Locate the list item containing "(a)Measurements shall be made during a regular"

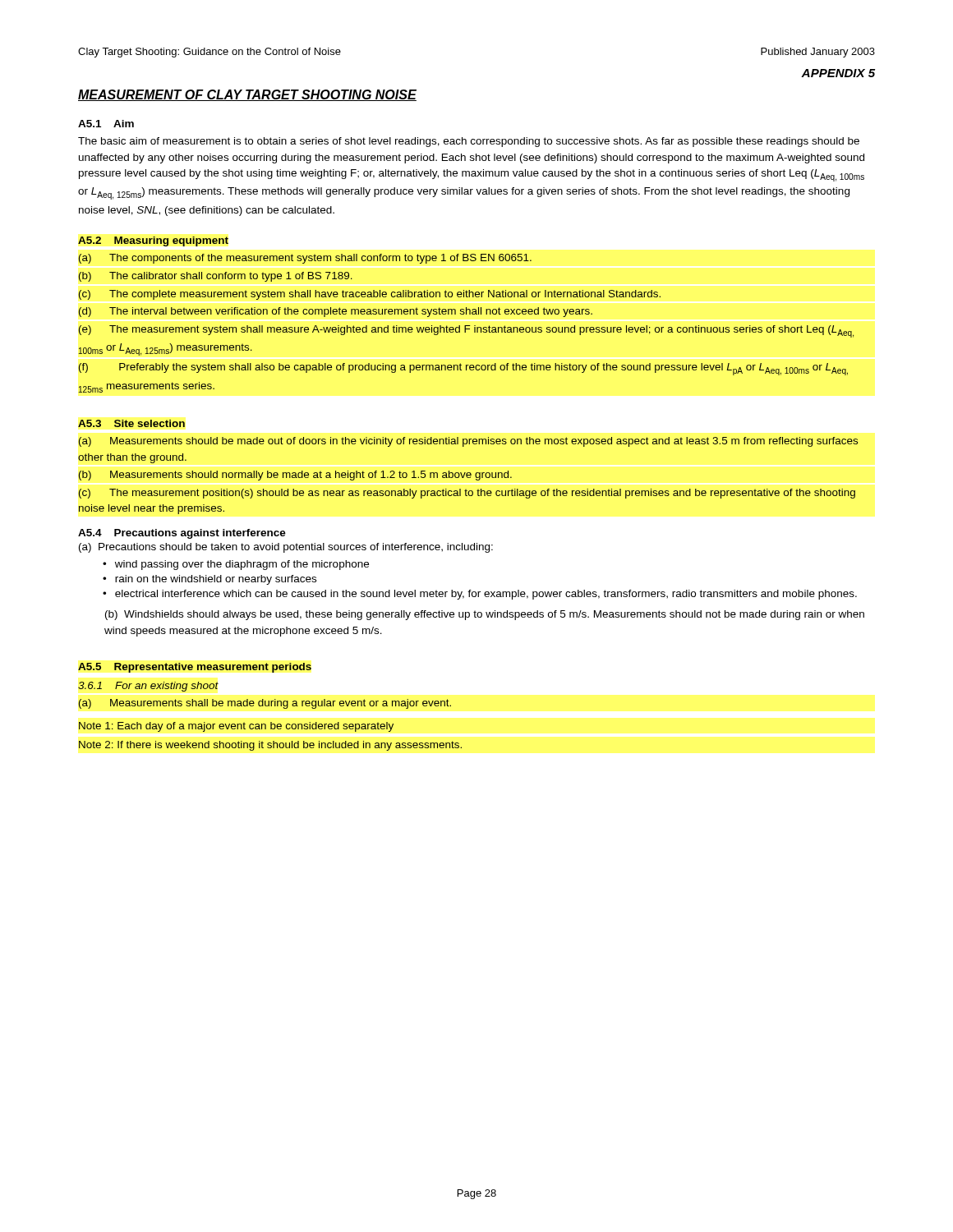[x=265, y=704]
